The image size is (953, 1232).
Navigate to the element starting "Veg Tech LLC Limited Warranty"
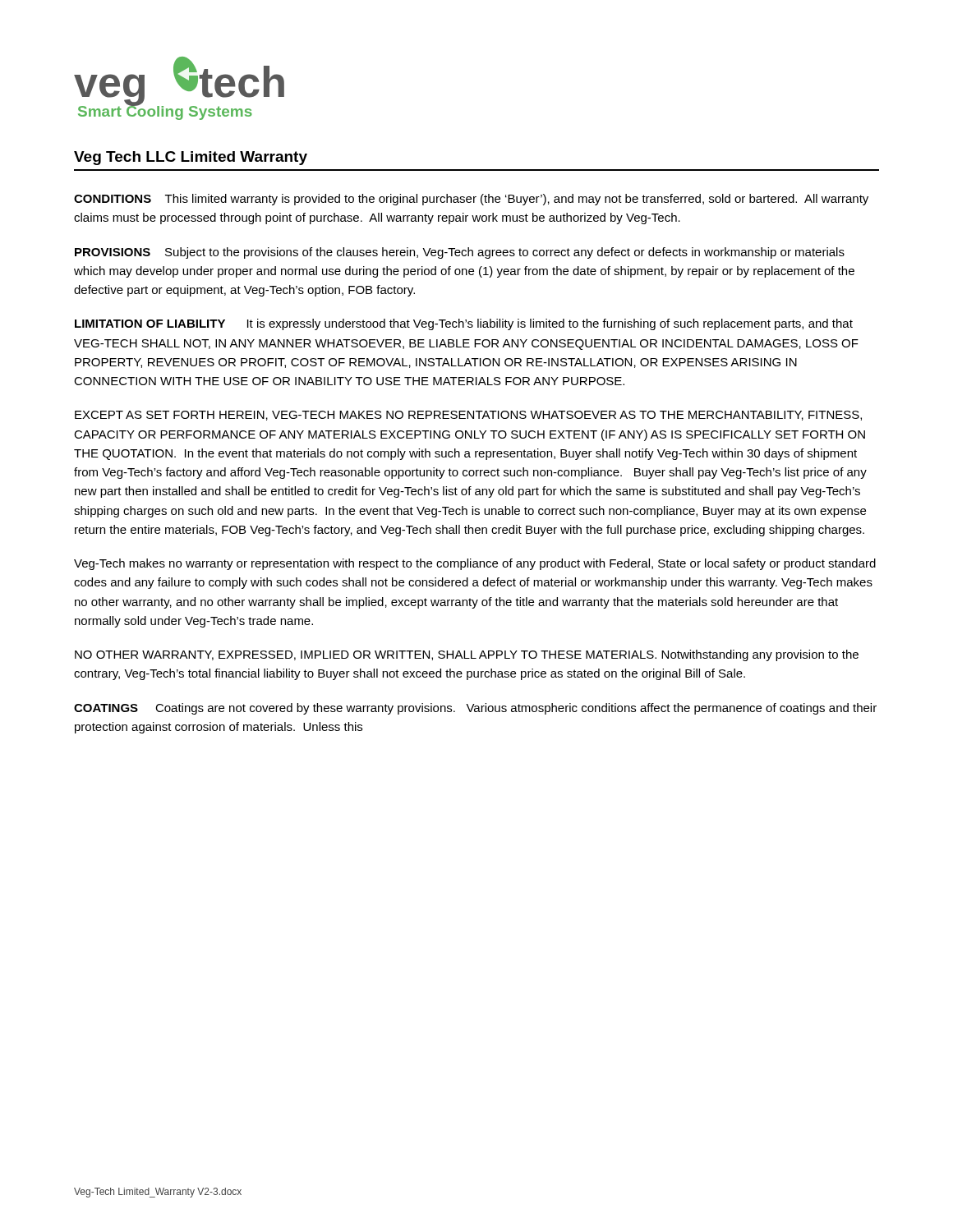pos(191,158)
